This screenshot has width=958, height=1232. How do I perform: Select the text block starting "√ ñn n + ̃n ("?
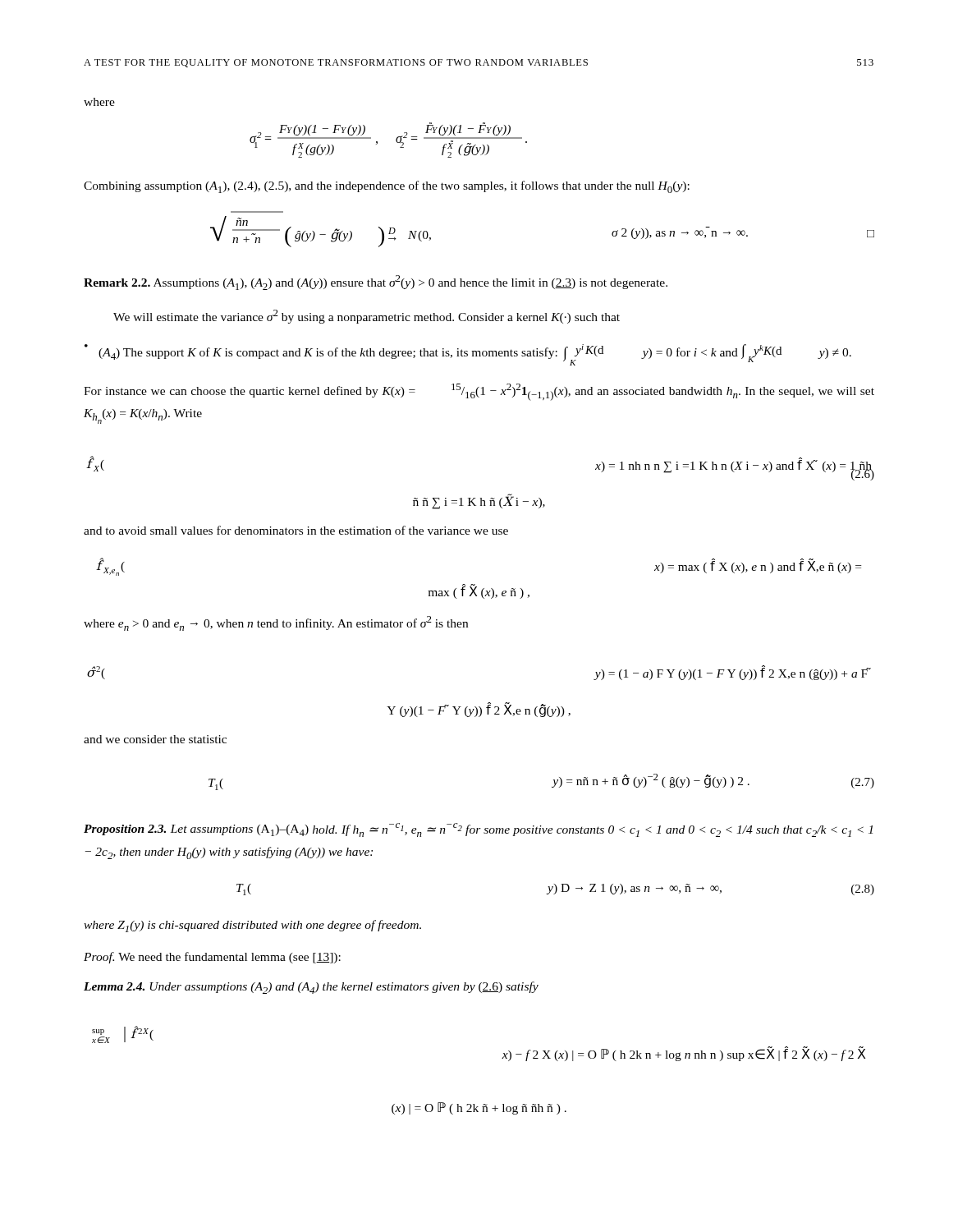pos(342,231)
